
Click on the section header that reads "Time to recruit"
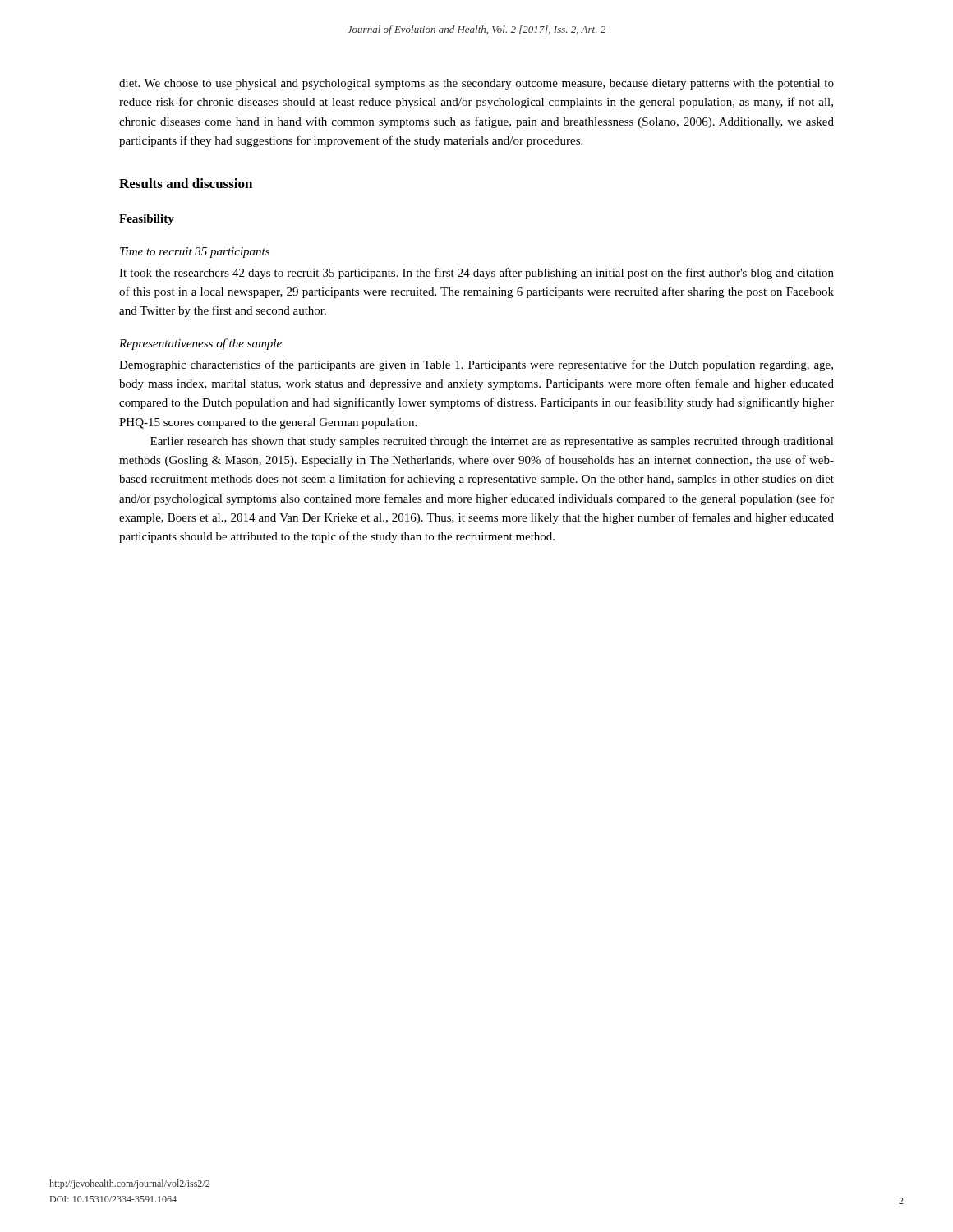coord(195,251)
